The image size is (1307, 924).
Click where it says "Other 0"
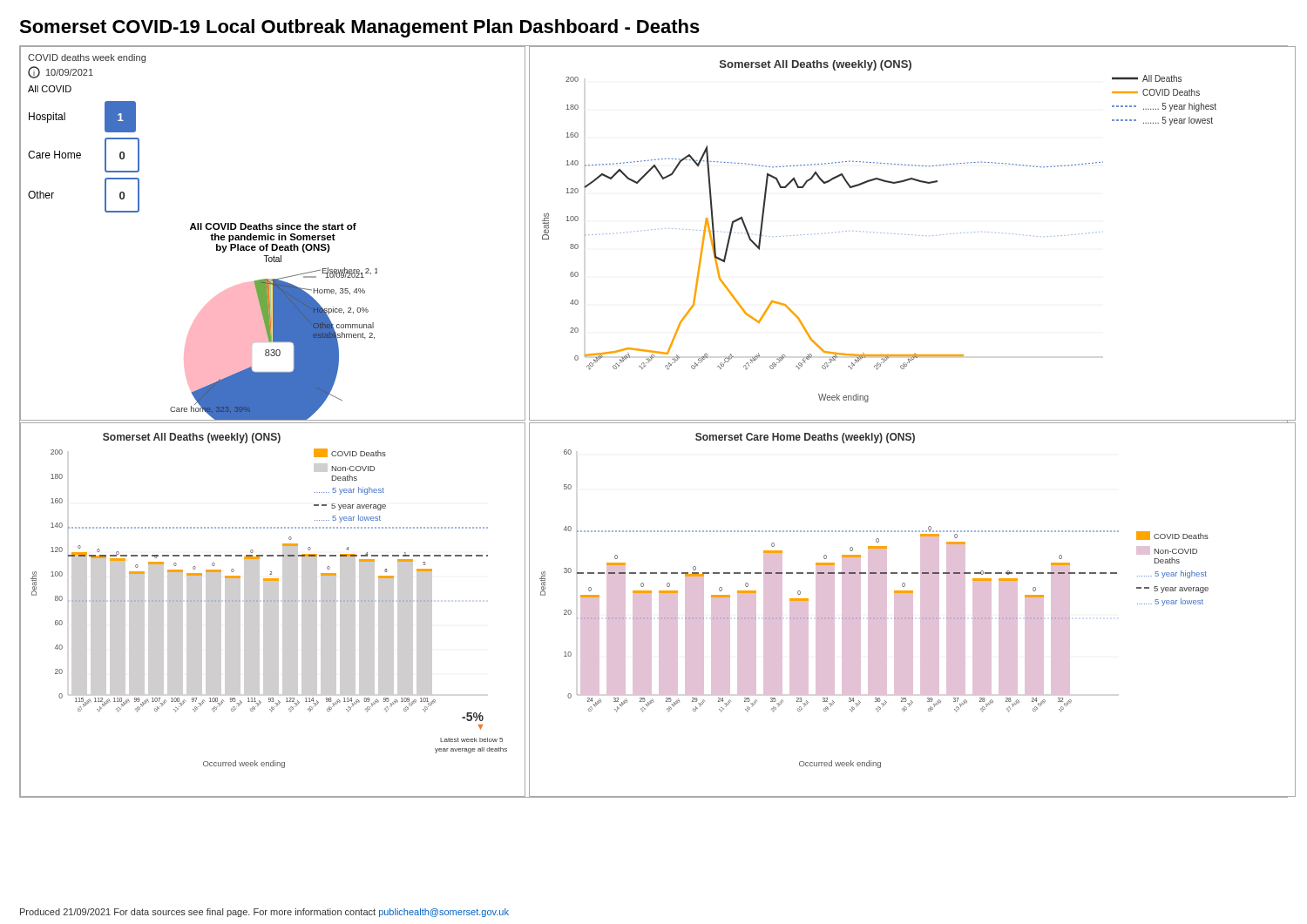84,195
